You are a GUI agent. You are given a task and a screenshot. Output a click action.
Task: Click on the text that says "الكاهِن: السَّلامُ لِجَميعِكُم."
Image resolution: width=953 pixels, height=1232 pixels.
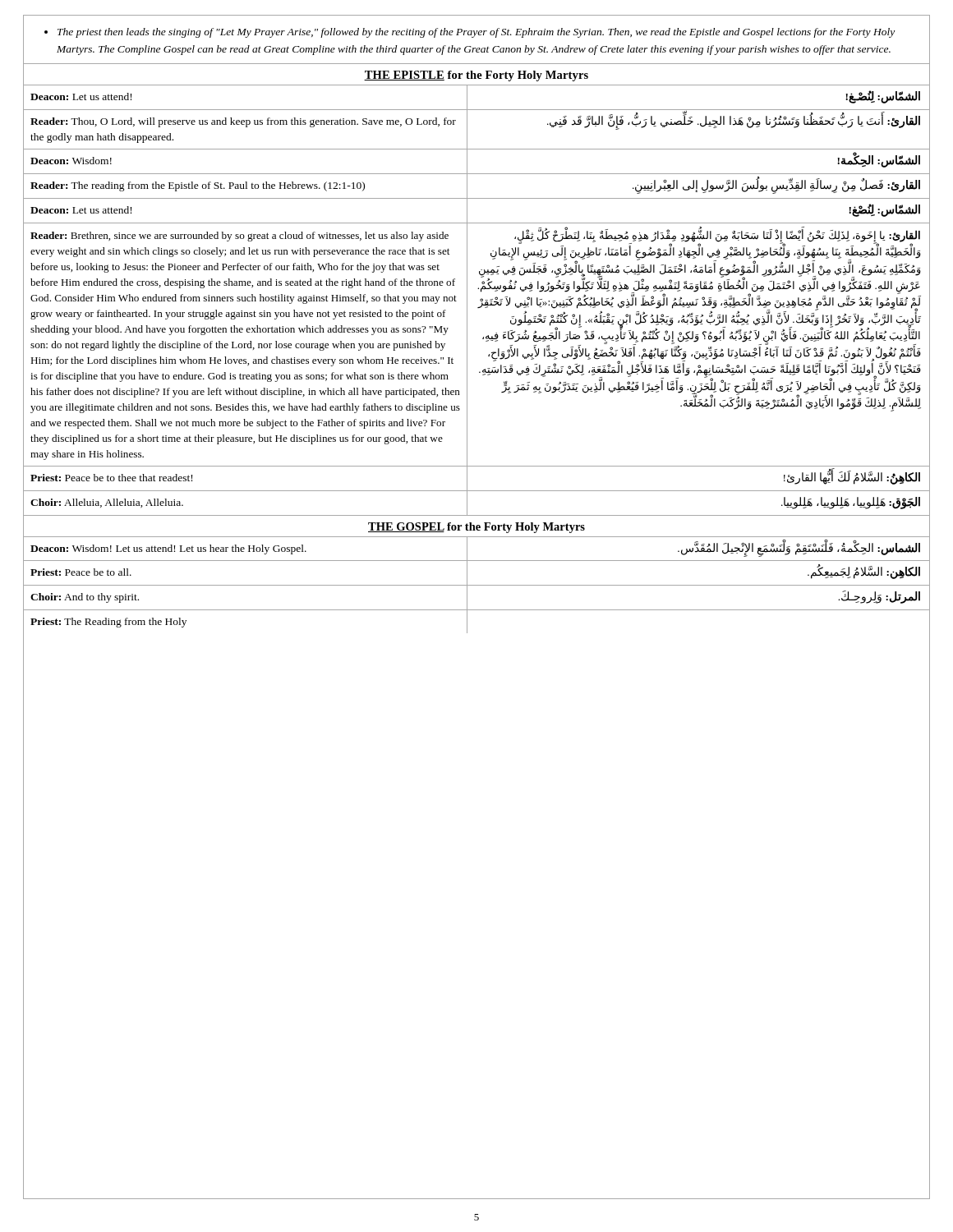click(864, 572)
